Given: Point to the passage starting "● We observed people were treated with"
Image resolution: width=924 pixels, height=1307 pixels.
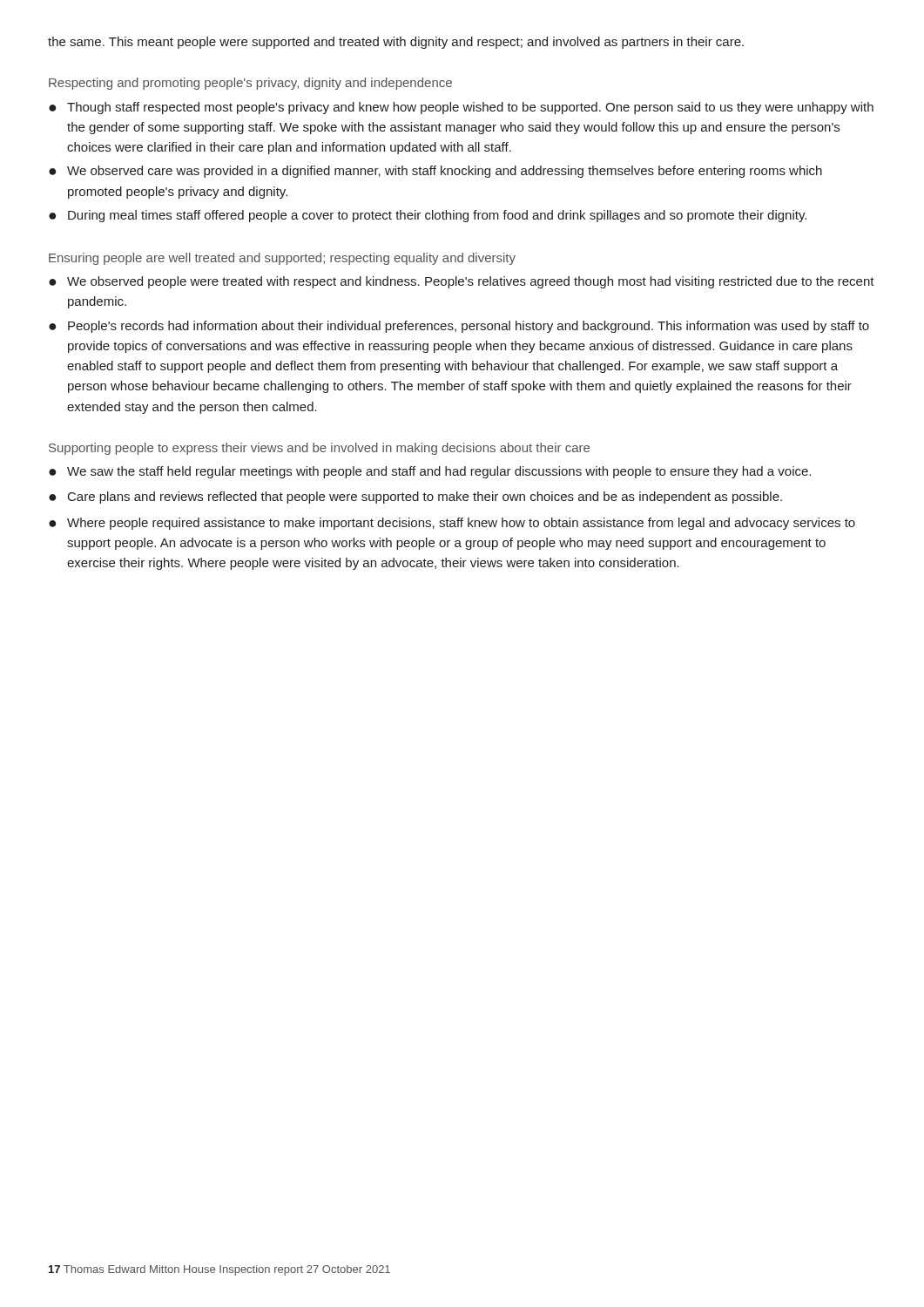Looking at the screenshot, I should click(x=462, y=291).
